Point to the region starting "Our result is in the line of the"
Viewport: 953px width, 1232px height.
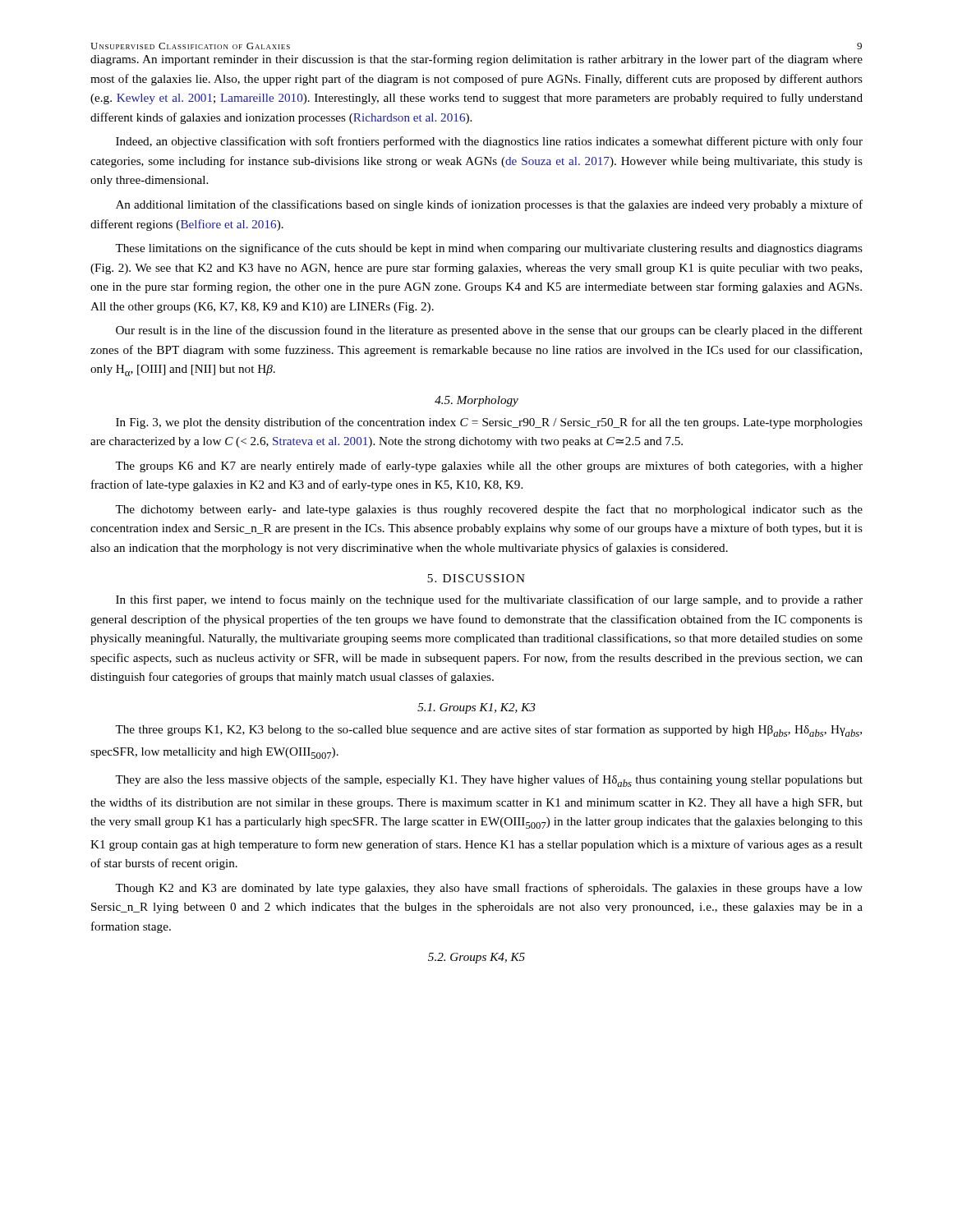pos(476,351)
